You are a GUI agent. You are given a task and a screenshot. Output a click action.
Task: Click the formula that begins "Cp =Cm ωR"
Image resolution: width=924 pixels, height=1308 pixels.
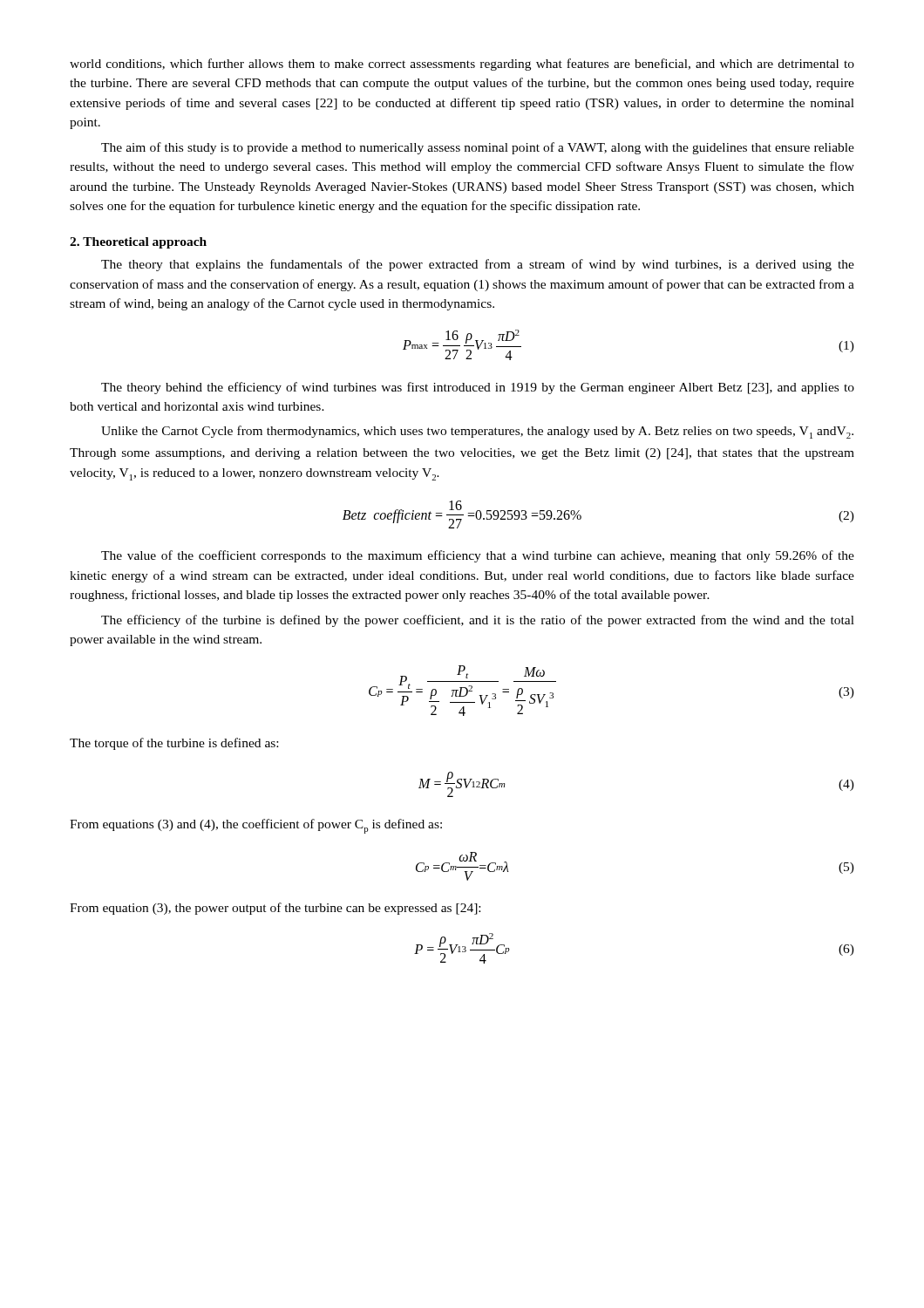(460, 867)
